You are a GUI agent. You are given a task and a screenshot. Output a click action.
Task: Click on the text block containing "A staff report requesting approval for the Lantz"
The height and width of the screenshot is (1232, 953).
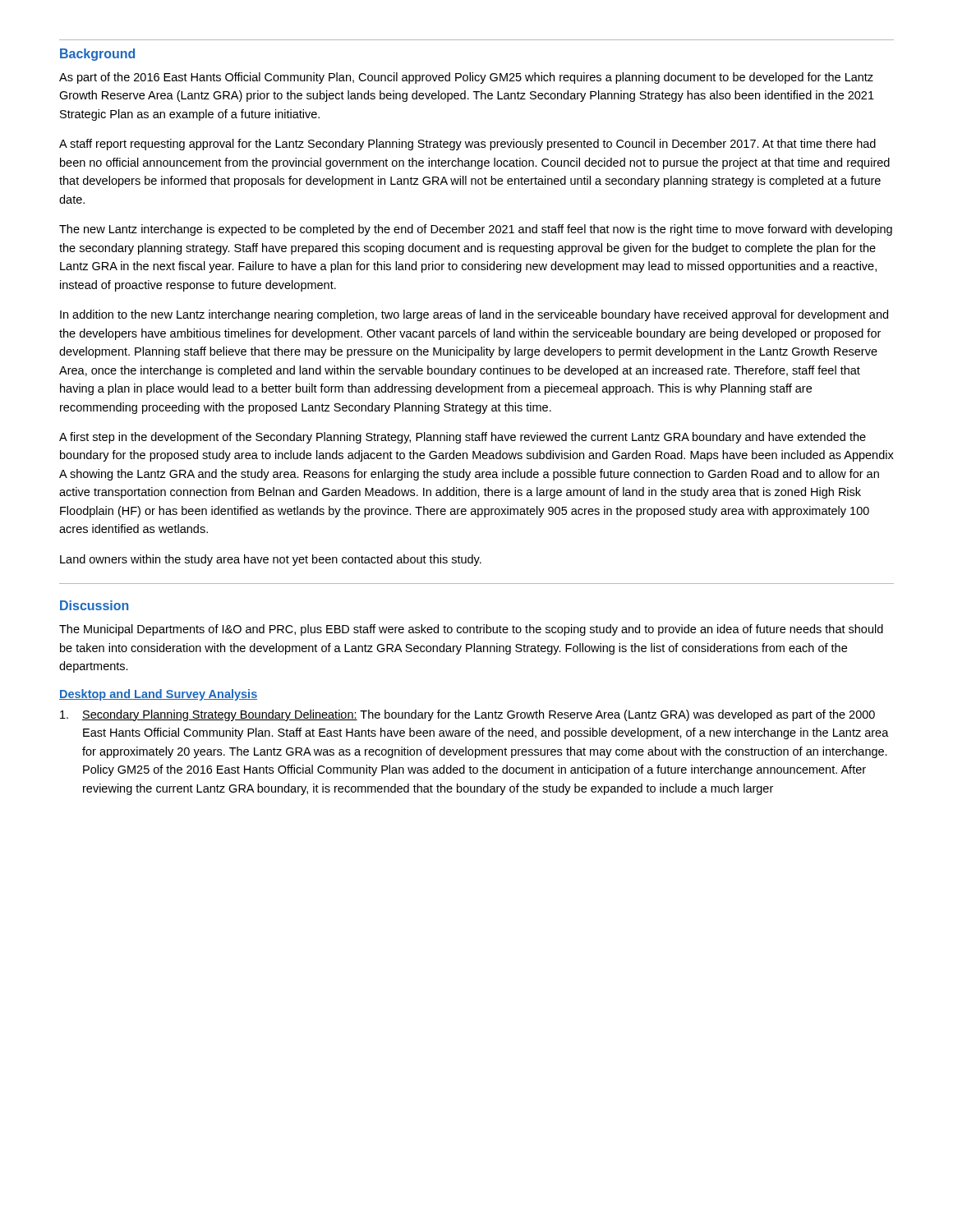tap(475, 172)
